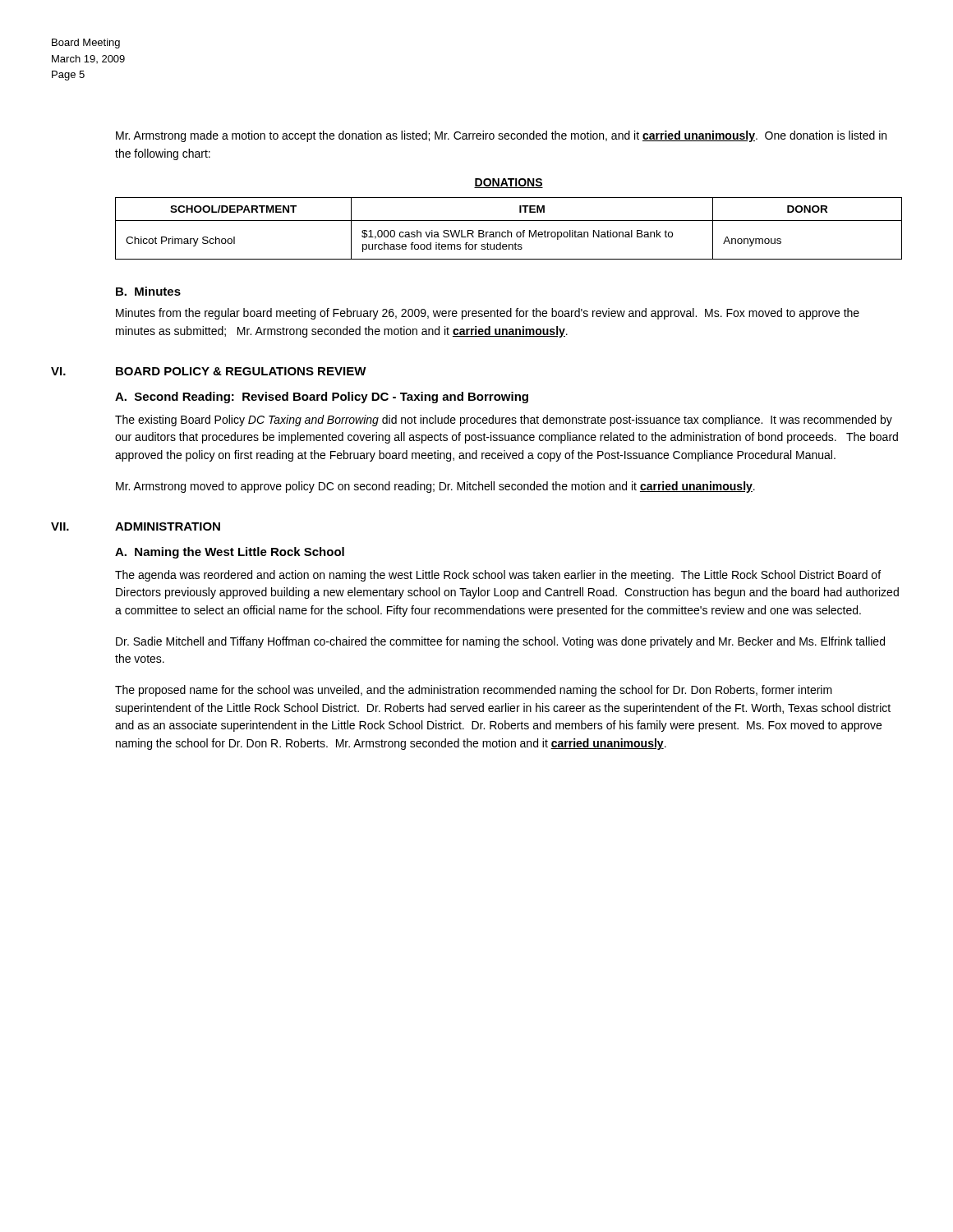The image size is (953, 1232).
Task: Select the table that reads "Chicot Primary School"
Action: (x=509, y=229)
